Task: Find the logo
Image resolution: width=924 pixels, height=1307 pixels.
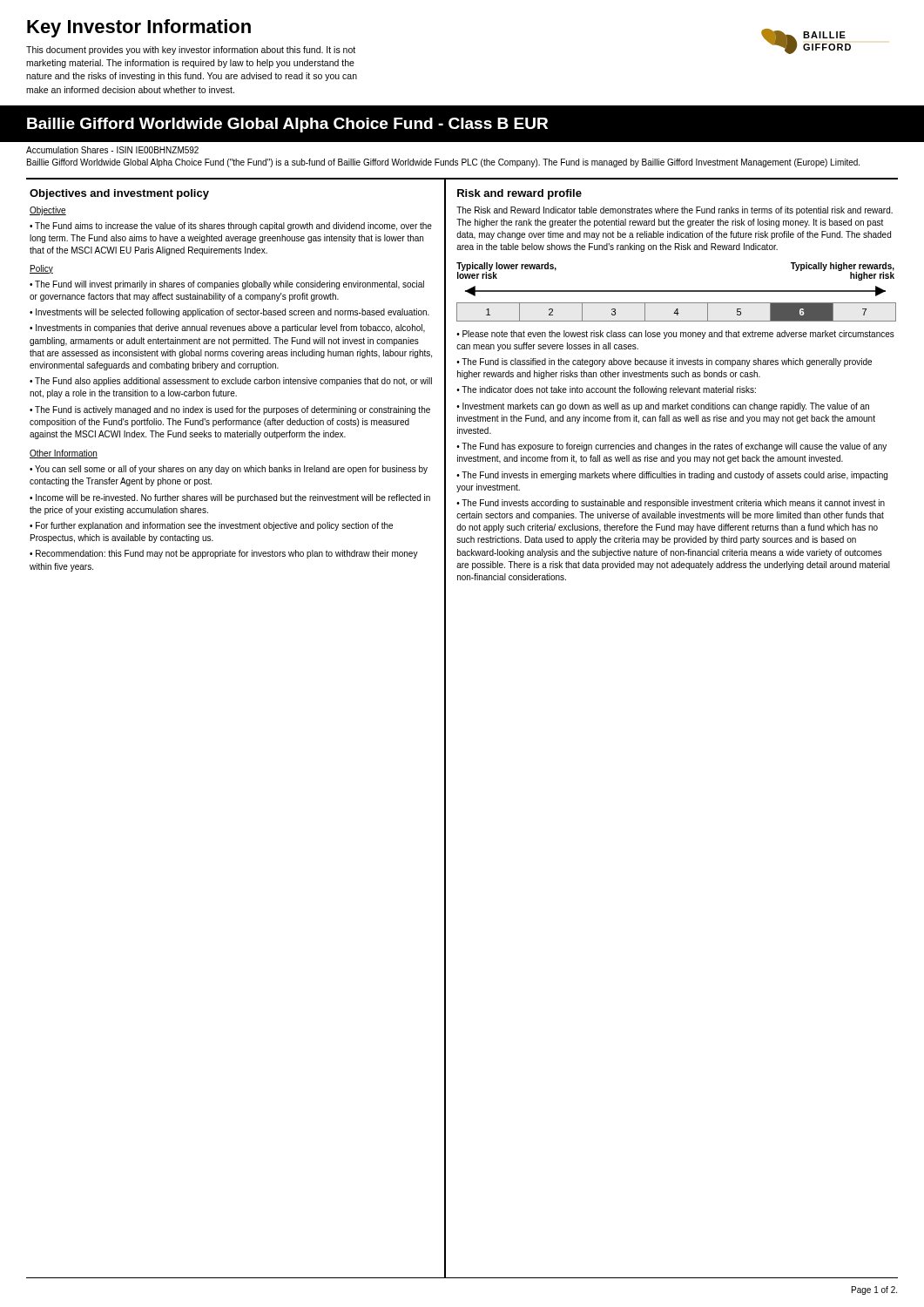Action: coord(826,43)
